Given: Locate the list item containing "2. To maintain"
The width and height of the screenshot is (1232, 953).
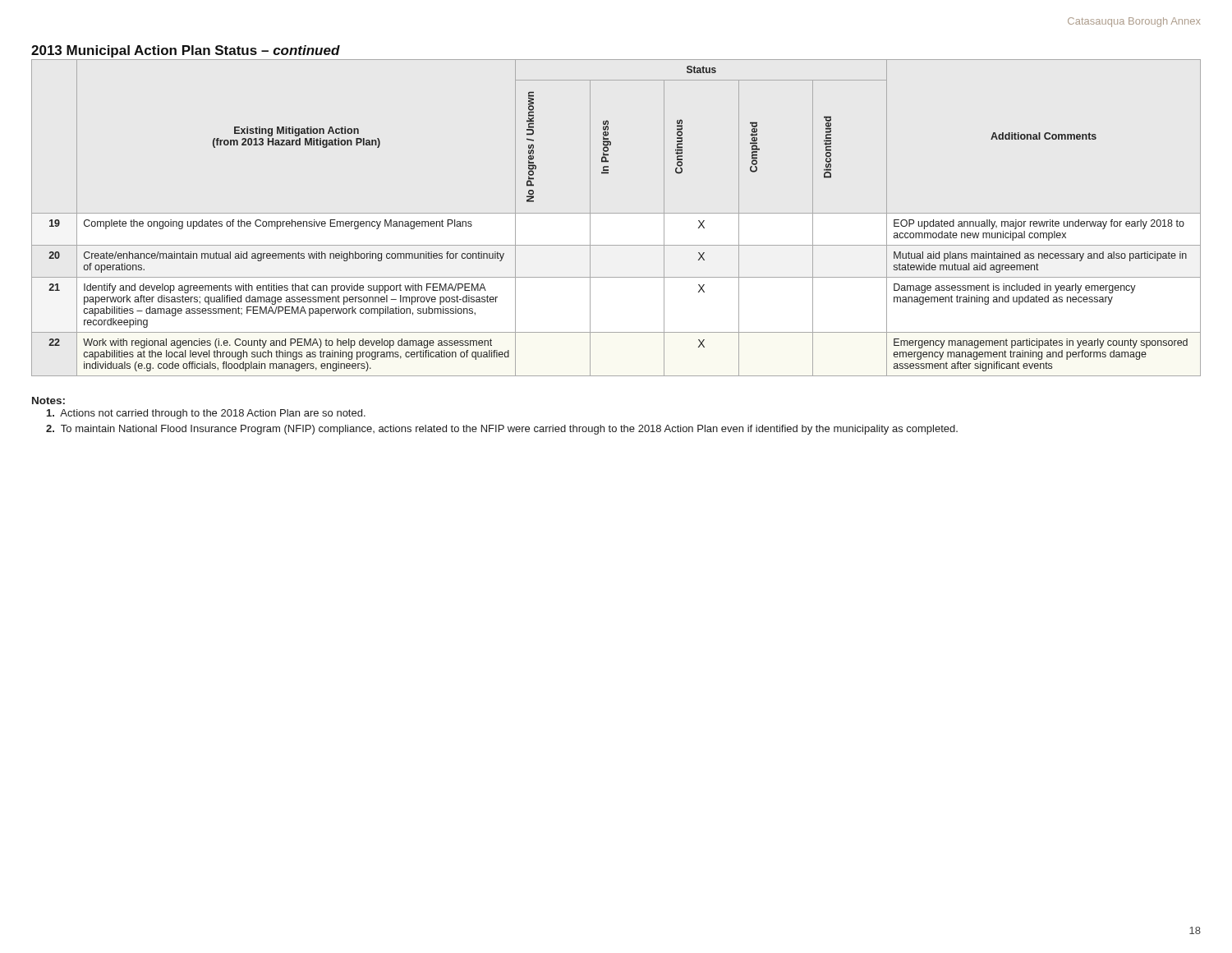Looking at the screenshot, I should (x=502, y=429).
